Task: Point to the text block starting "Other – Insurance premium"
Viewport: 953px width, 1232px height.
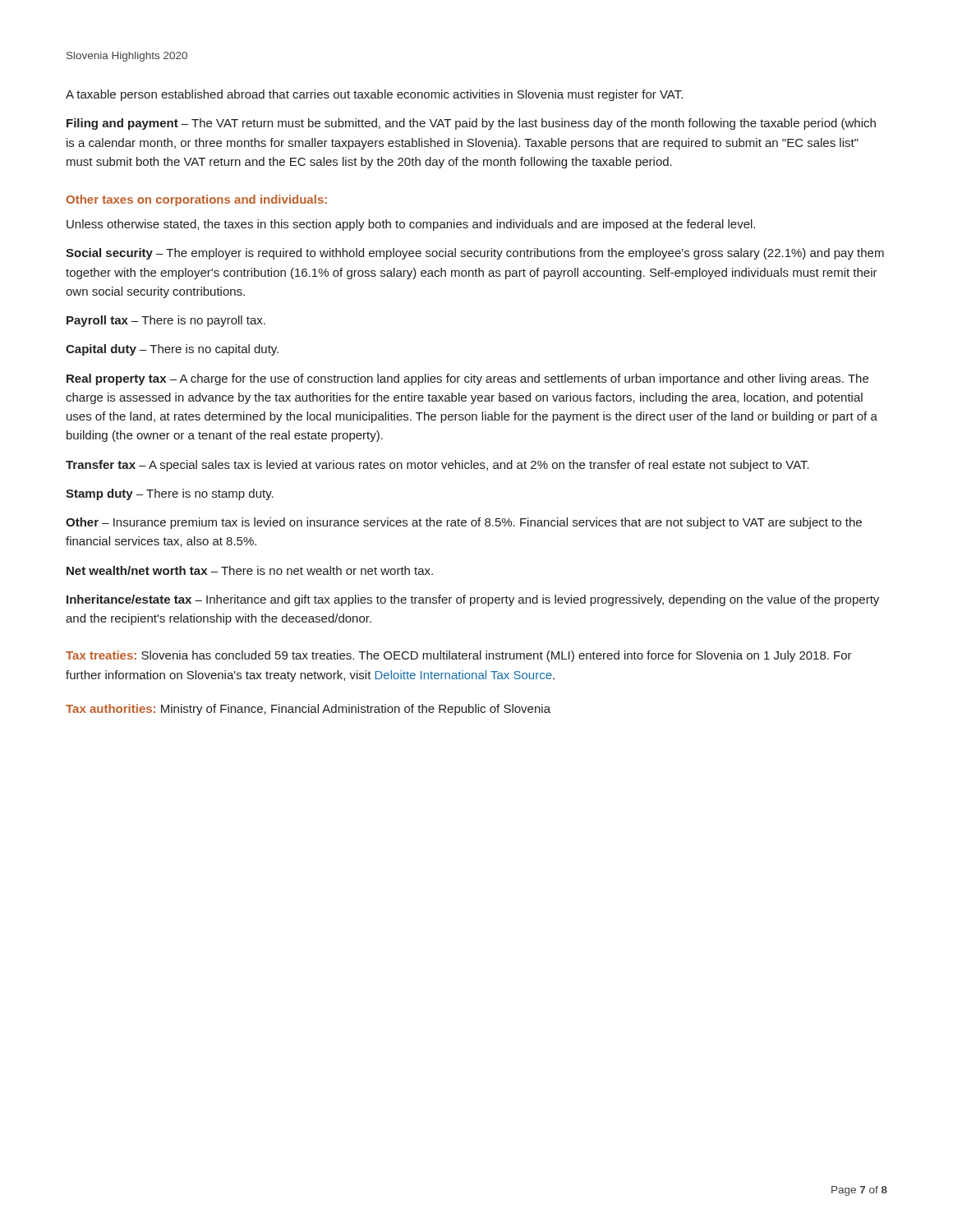Action: click(464, 531)
